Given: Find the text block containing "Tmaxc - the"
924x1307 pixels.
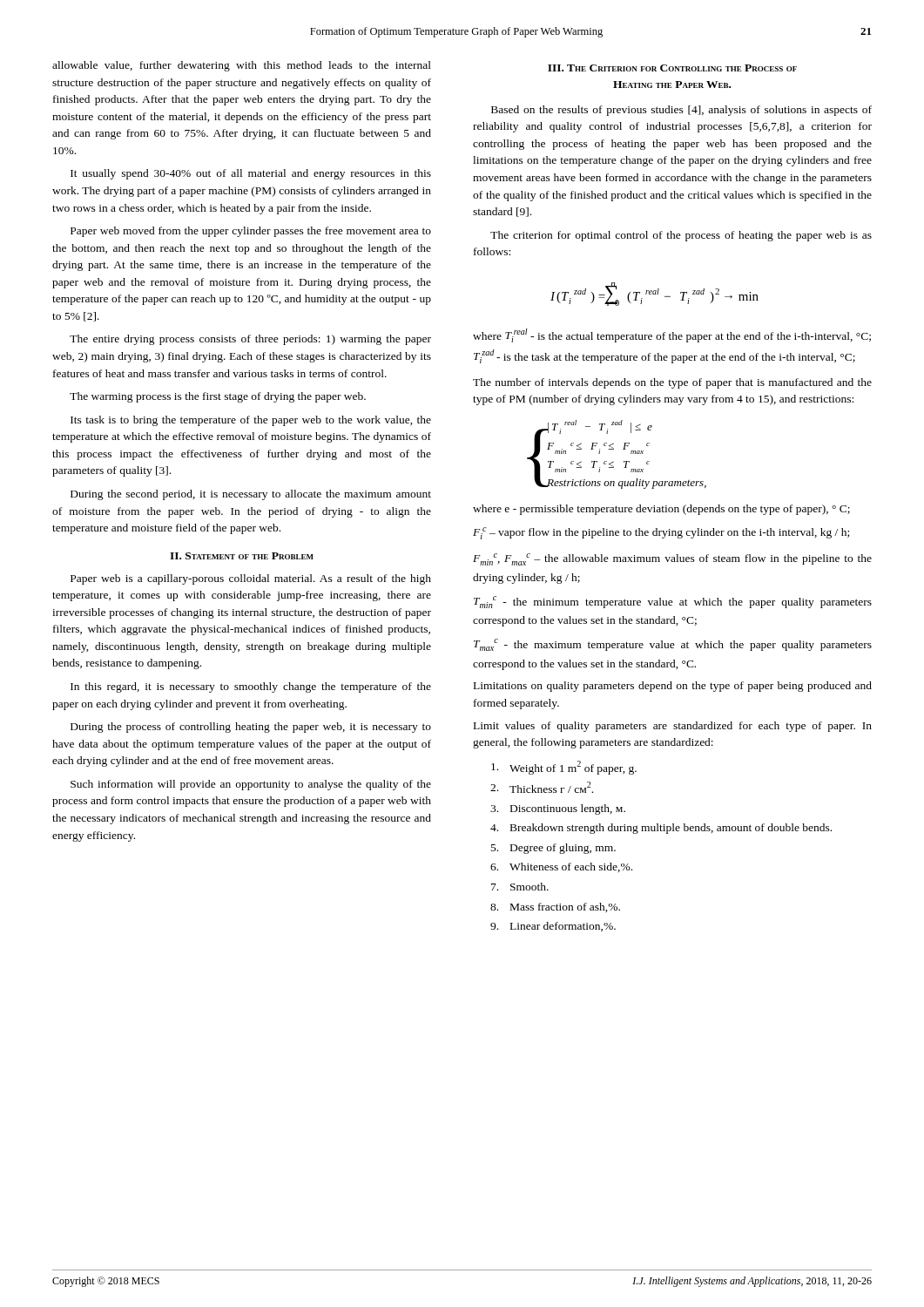Looking at the screenshot, I should (x=672, y=653).
